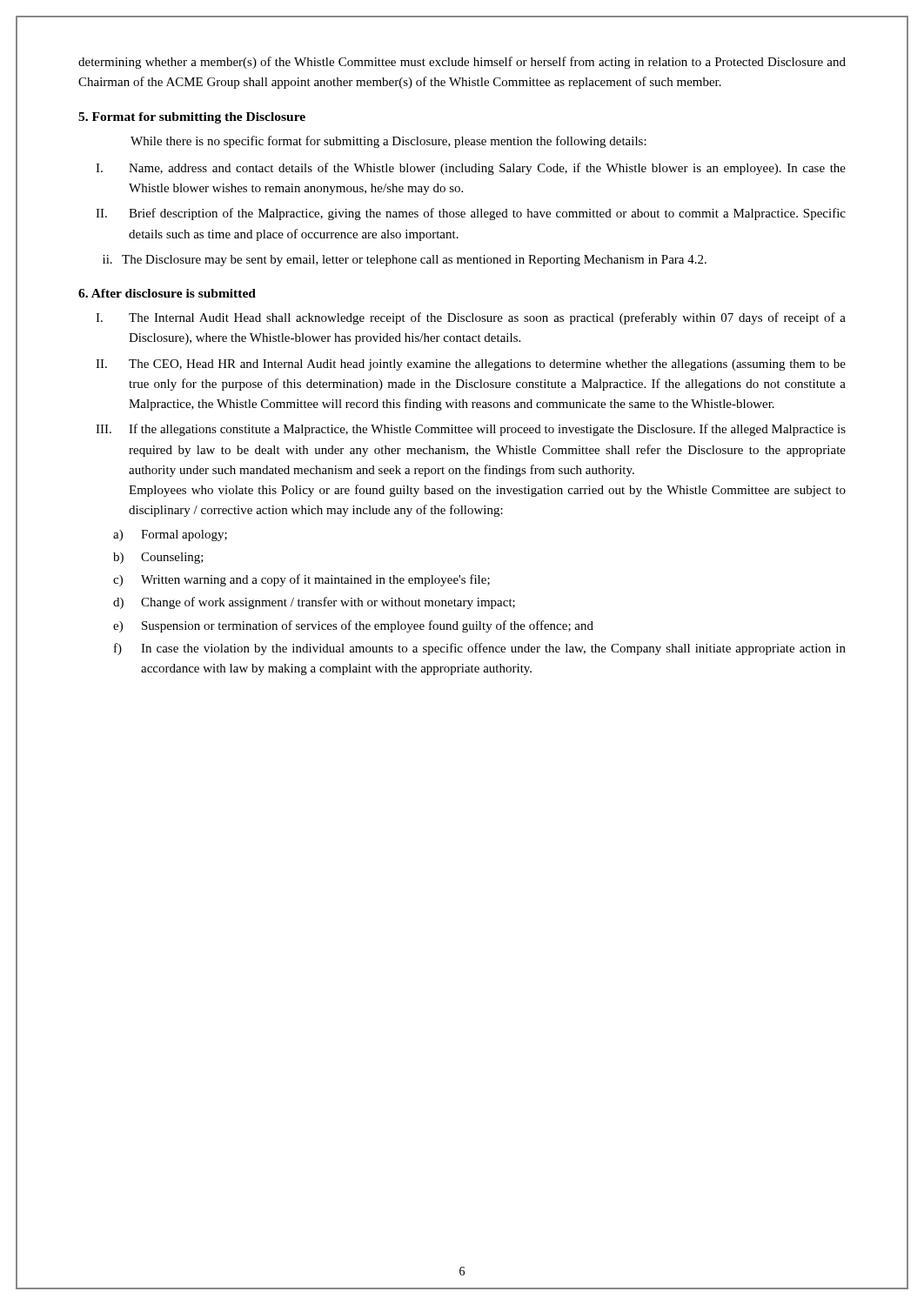Point to the block beginning "ii. The Disclosure may be"
Screen dimensions: 1305x924
(471, 260)
